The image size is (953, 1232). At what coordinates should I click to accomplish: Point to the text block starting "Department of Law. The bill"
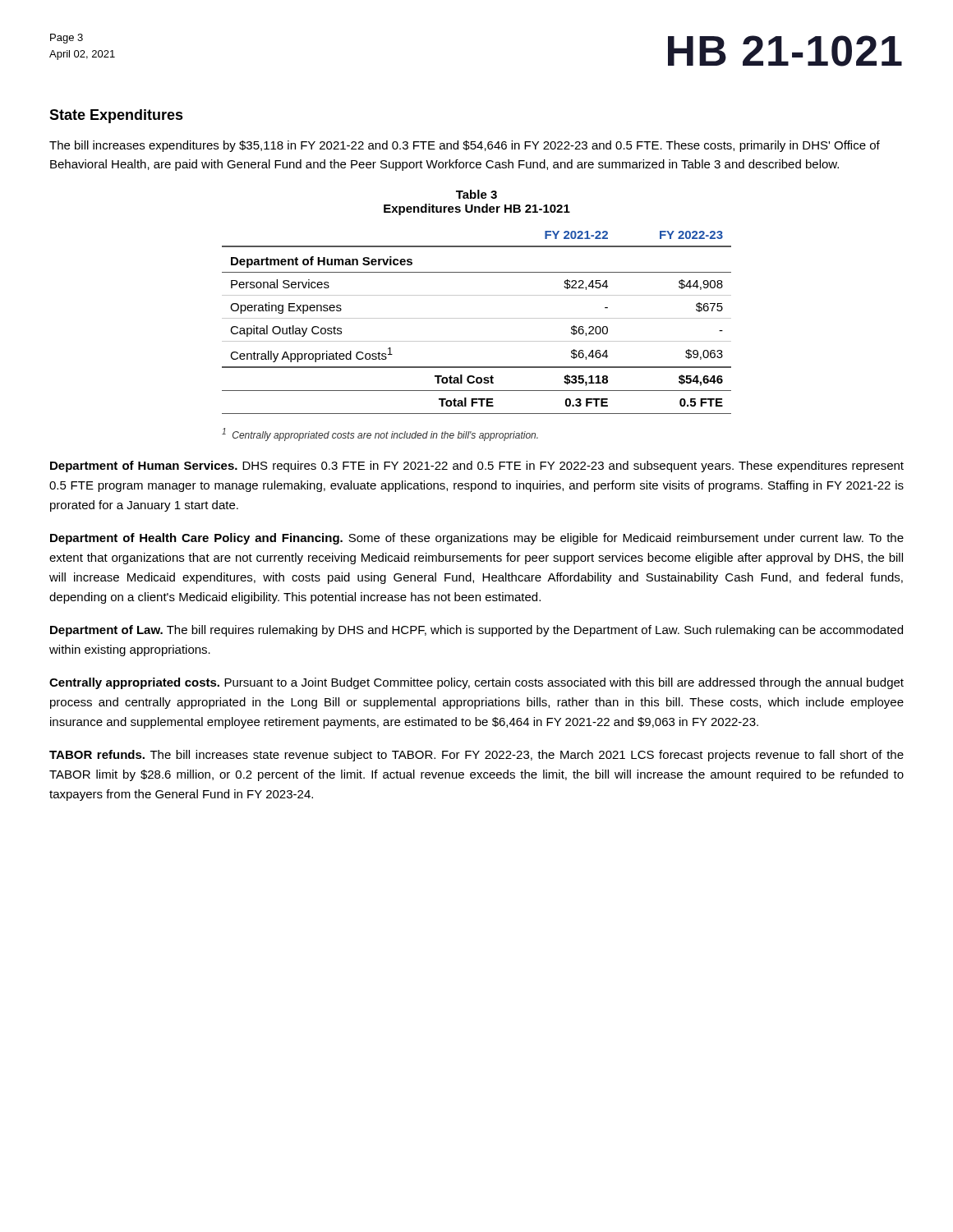coord(476,639)
